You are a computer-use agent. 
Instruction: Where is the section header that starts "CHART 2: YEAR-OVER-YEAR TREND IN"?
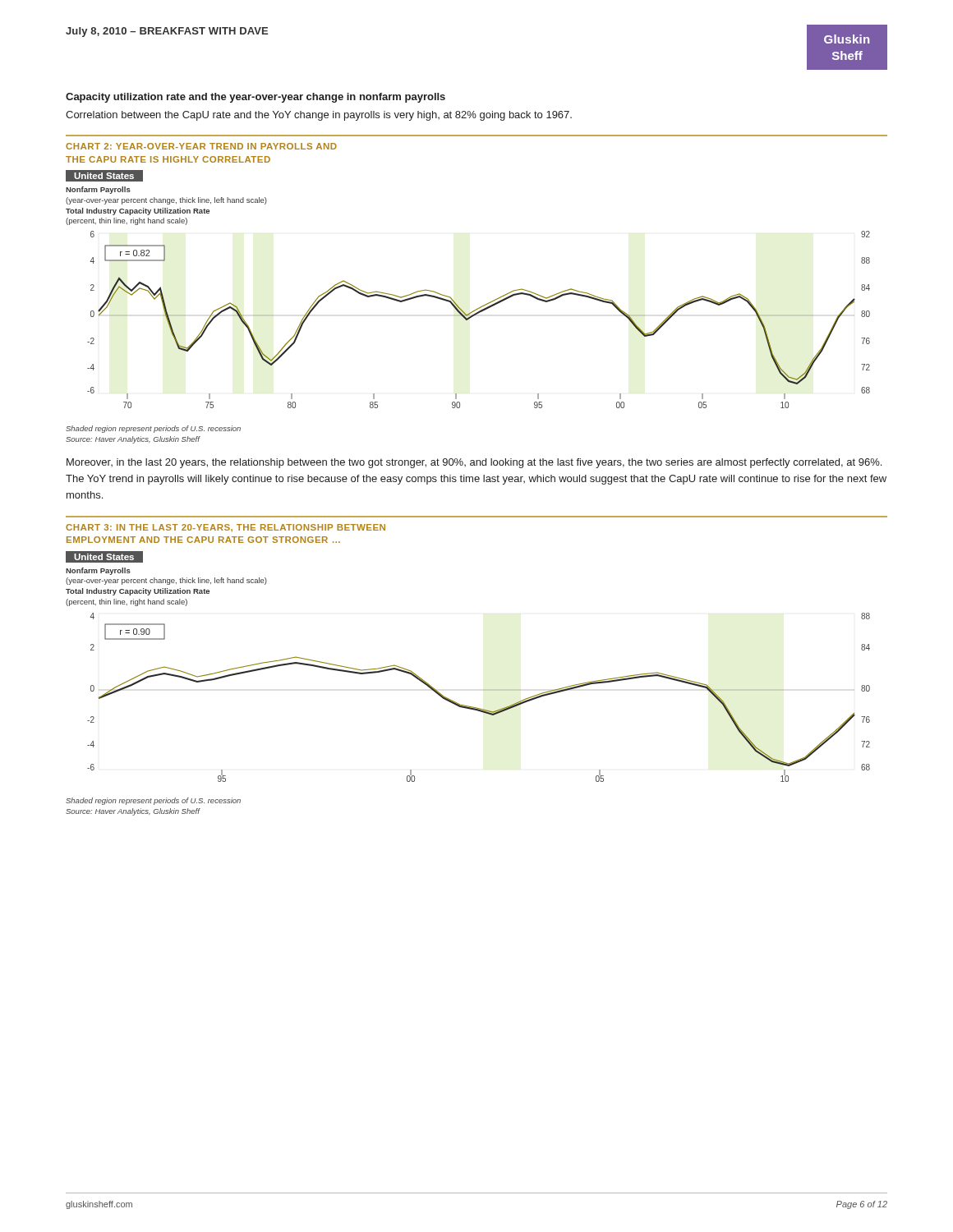point(201,146)
